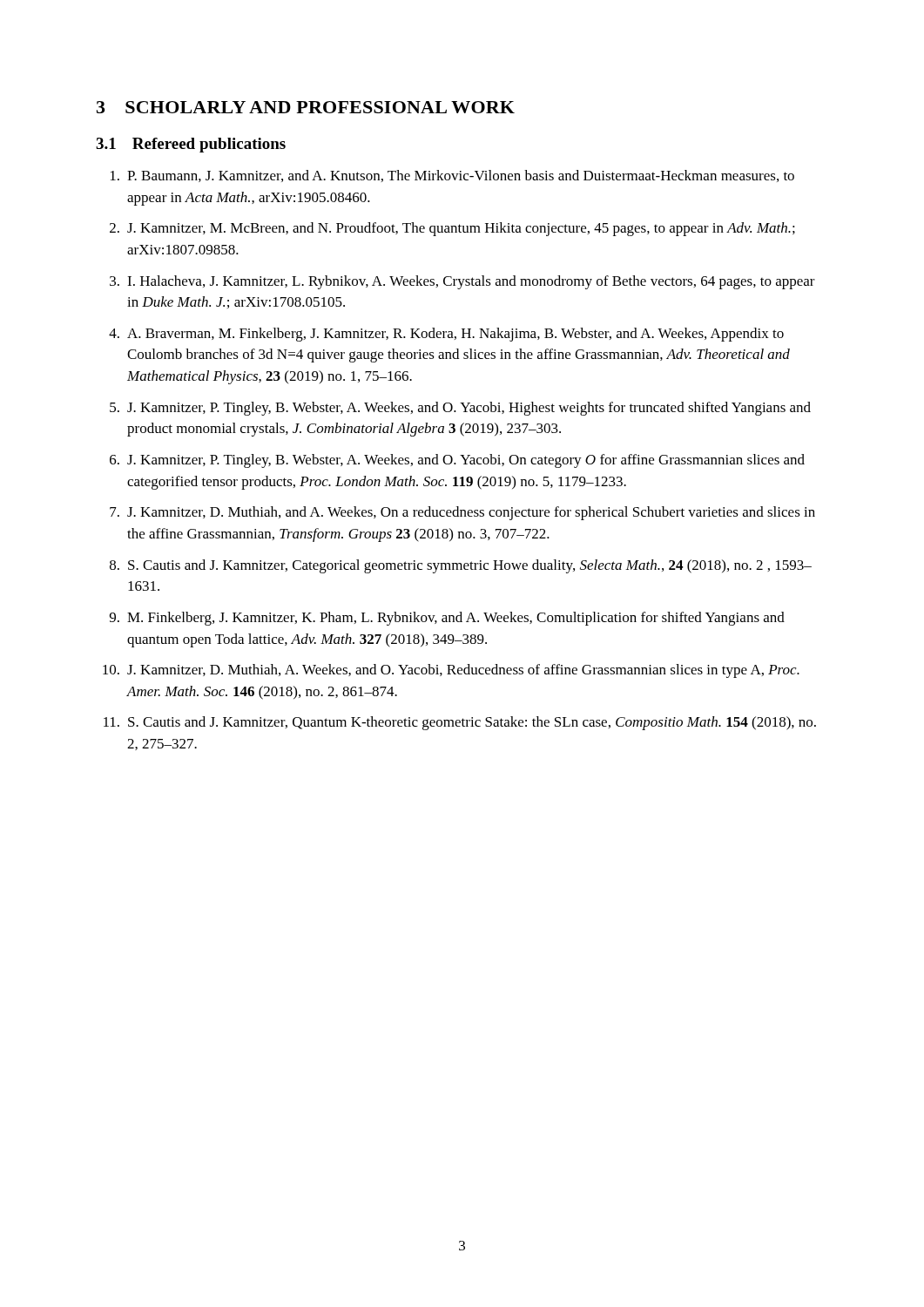Select the element starting "10. J. Kamnitzer, D. Muthiah,"
The width and height of the screenshot is (924, 1307).
click(x=462, y=681)
